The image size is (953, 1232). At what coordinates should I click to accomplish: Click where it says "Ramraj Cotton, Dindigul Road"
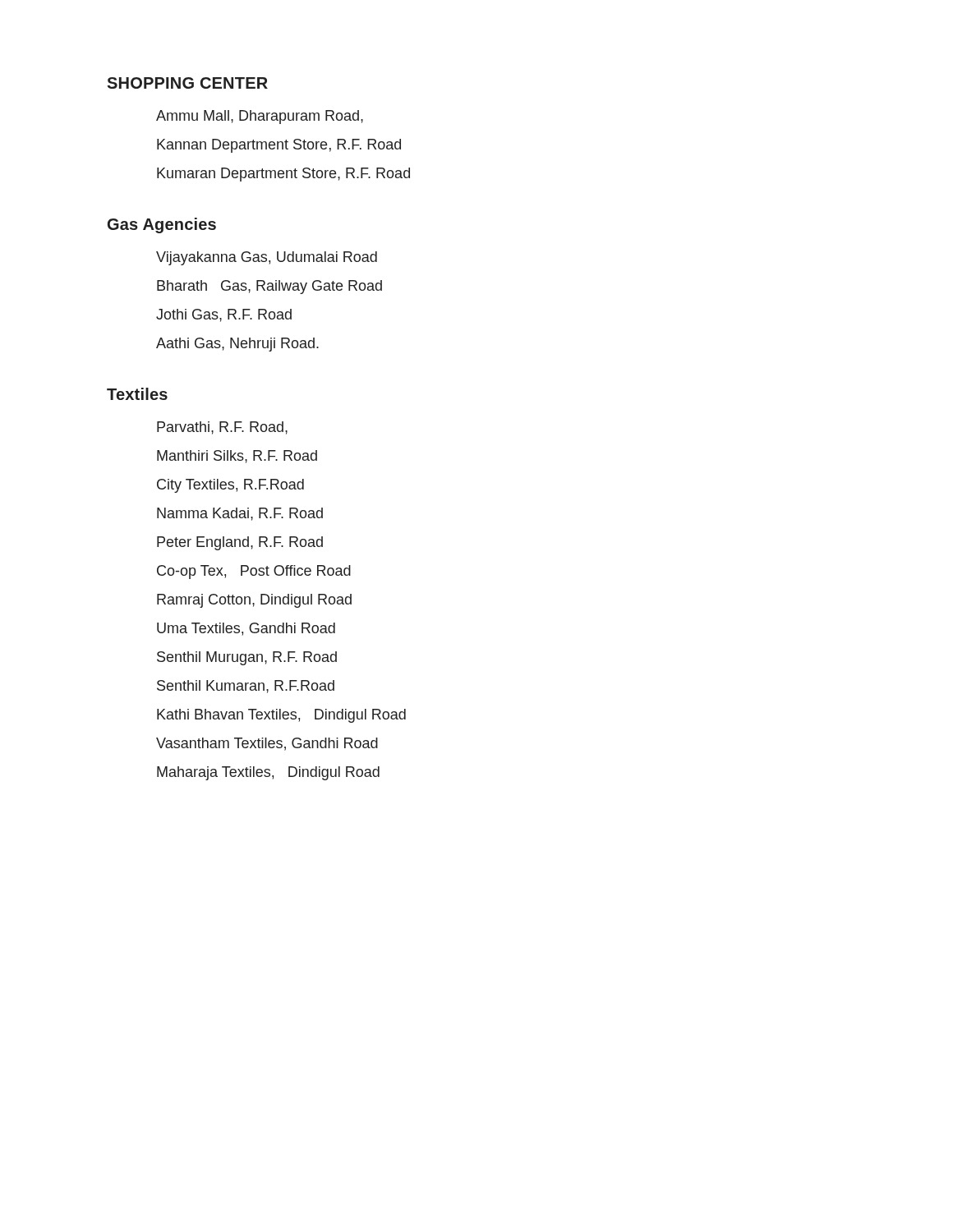coord(254,600)
